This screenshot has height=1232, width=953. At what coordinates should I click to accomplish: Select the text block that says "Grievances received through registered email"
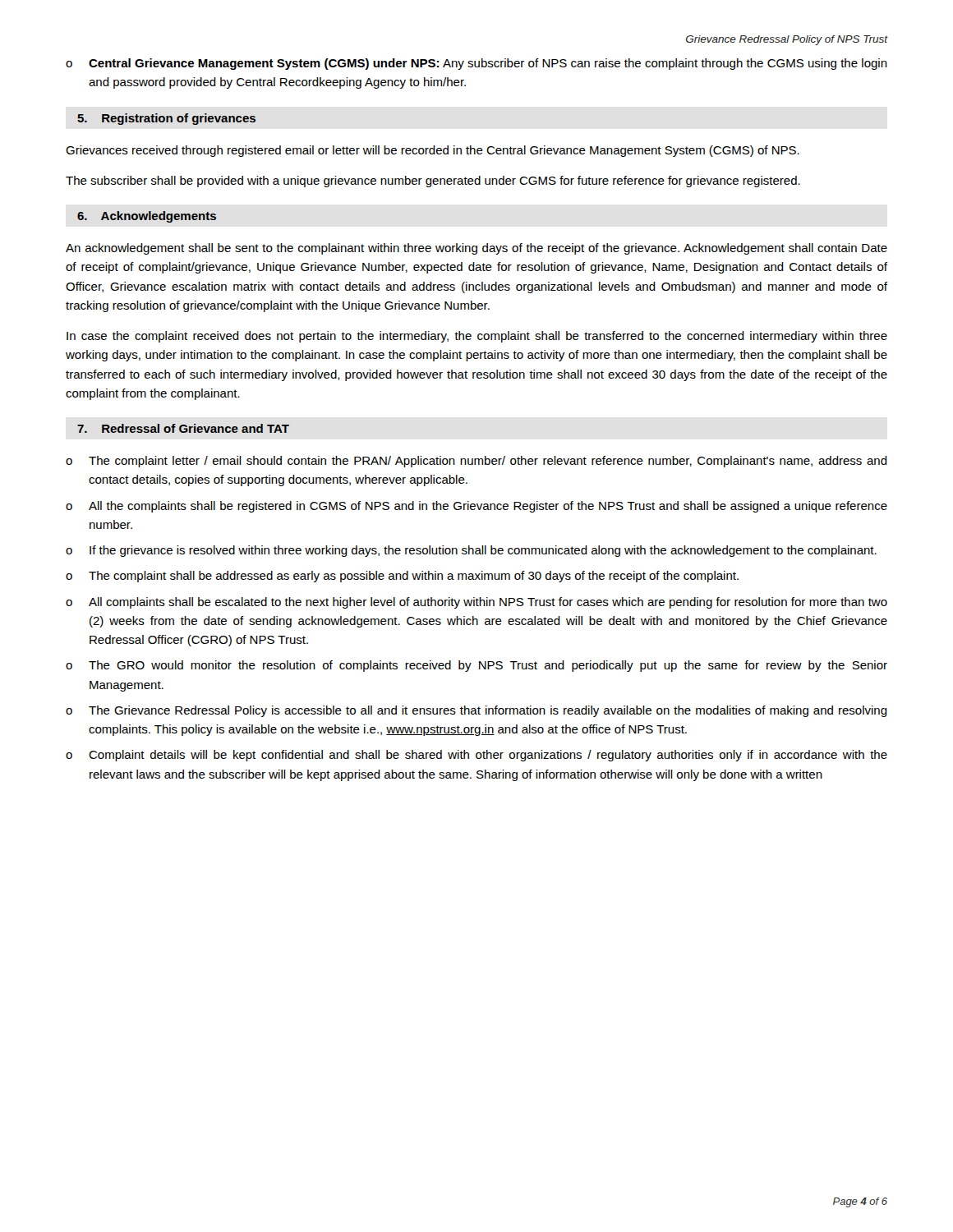coord(476,150)
